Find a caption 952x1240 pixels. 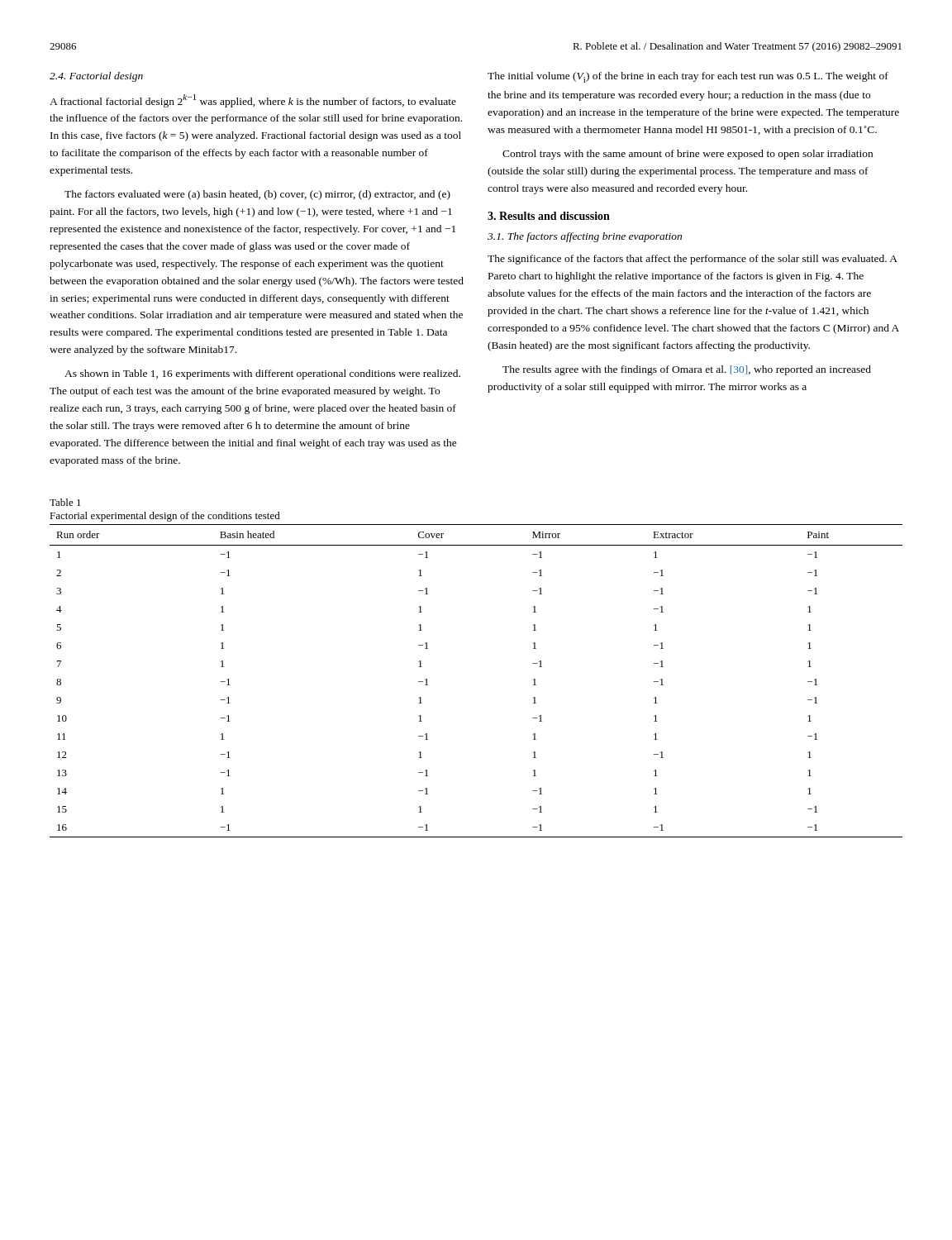[165, 509]
